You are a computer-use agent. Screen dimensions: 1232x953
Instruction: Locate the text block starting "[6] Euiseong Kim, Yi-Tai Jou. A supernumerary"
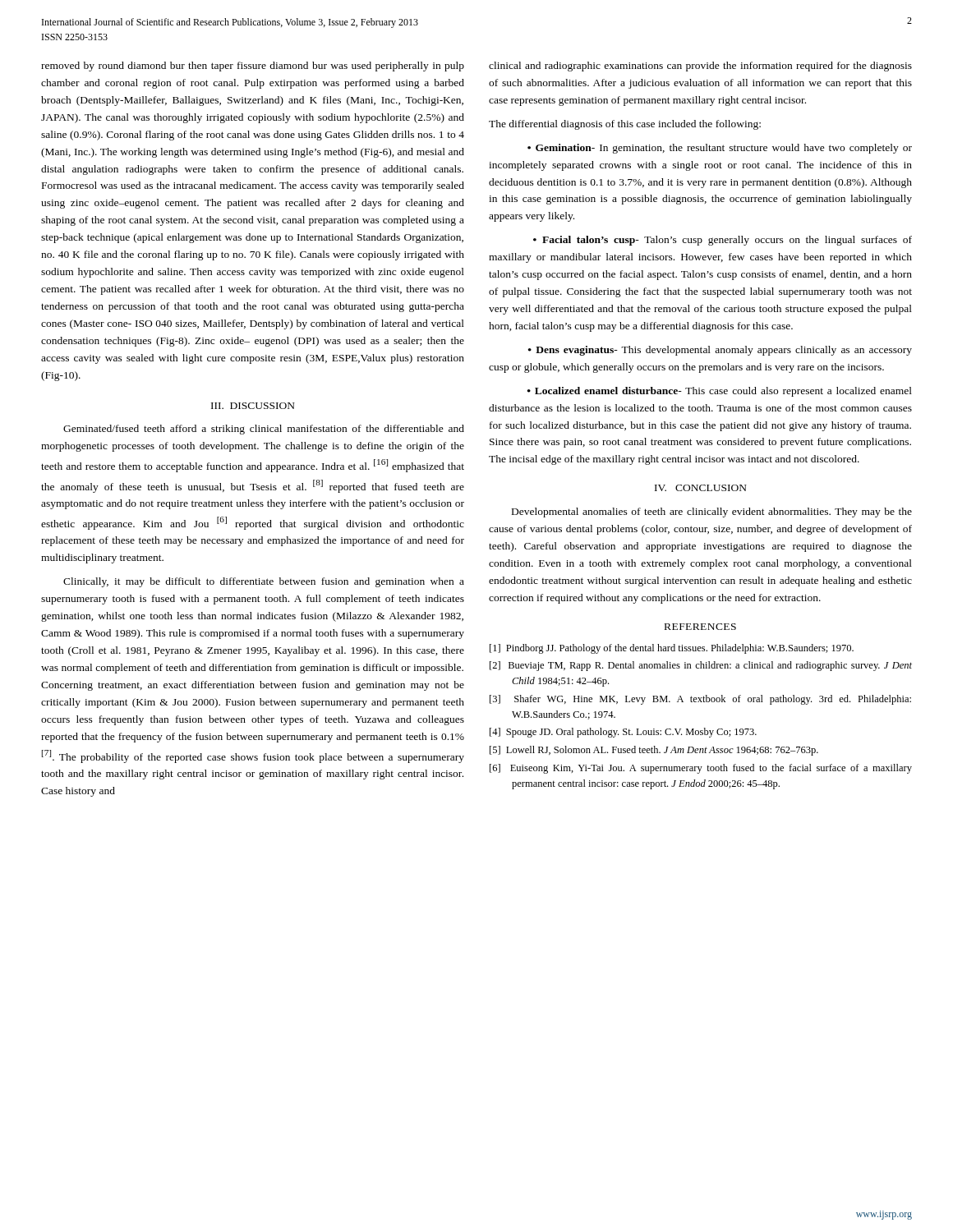pos(700,776)
